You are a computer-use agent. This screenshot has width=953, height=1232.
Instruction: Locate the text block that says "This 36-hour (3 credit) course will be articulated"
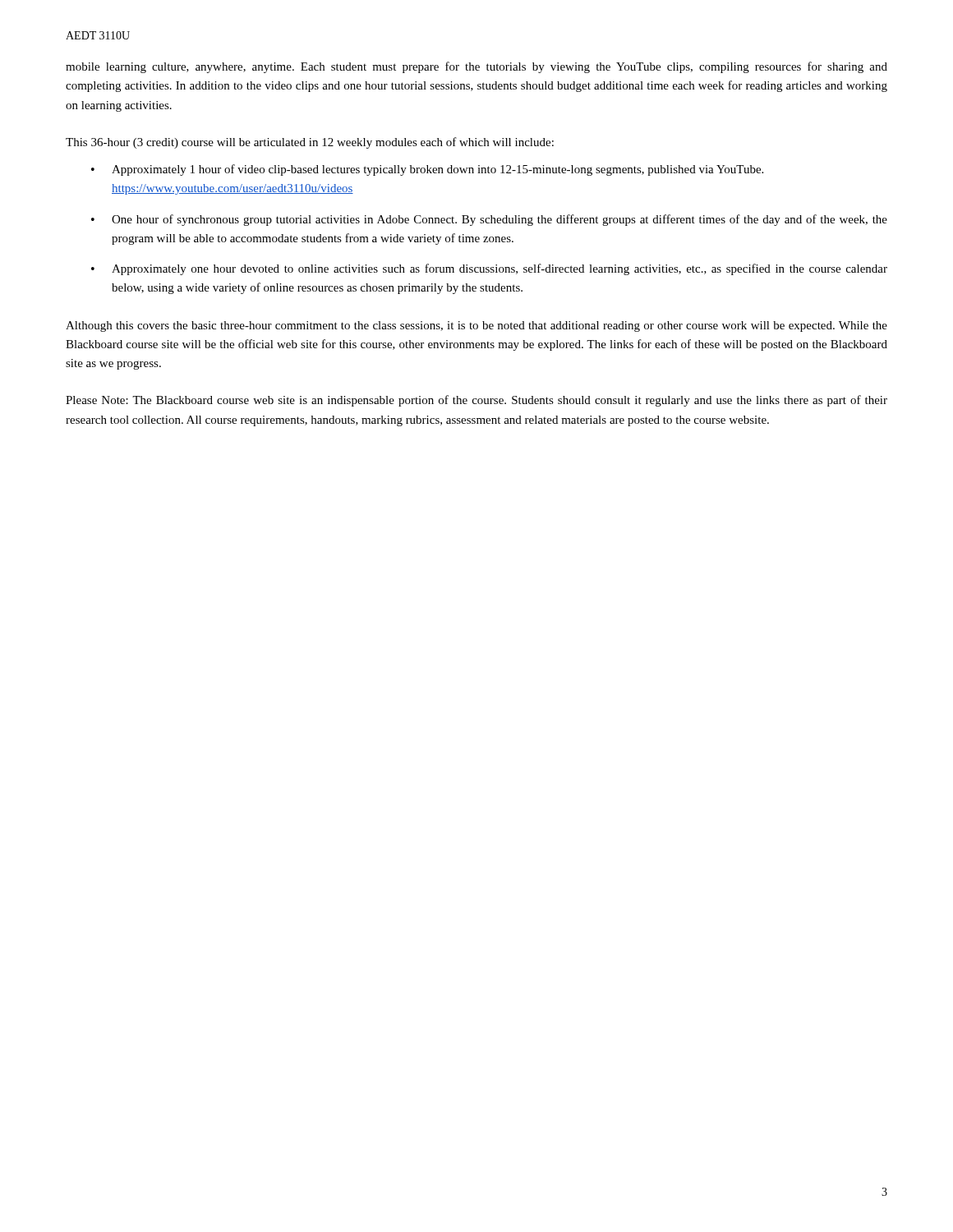tap(310, 142)
